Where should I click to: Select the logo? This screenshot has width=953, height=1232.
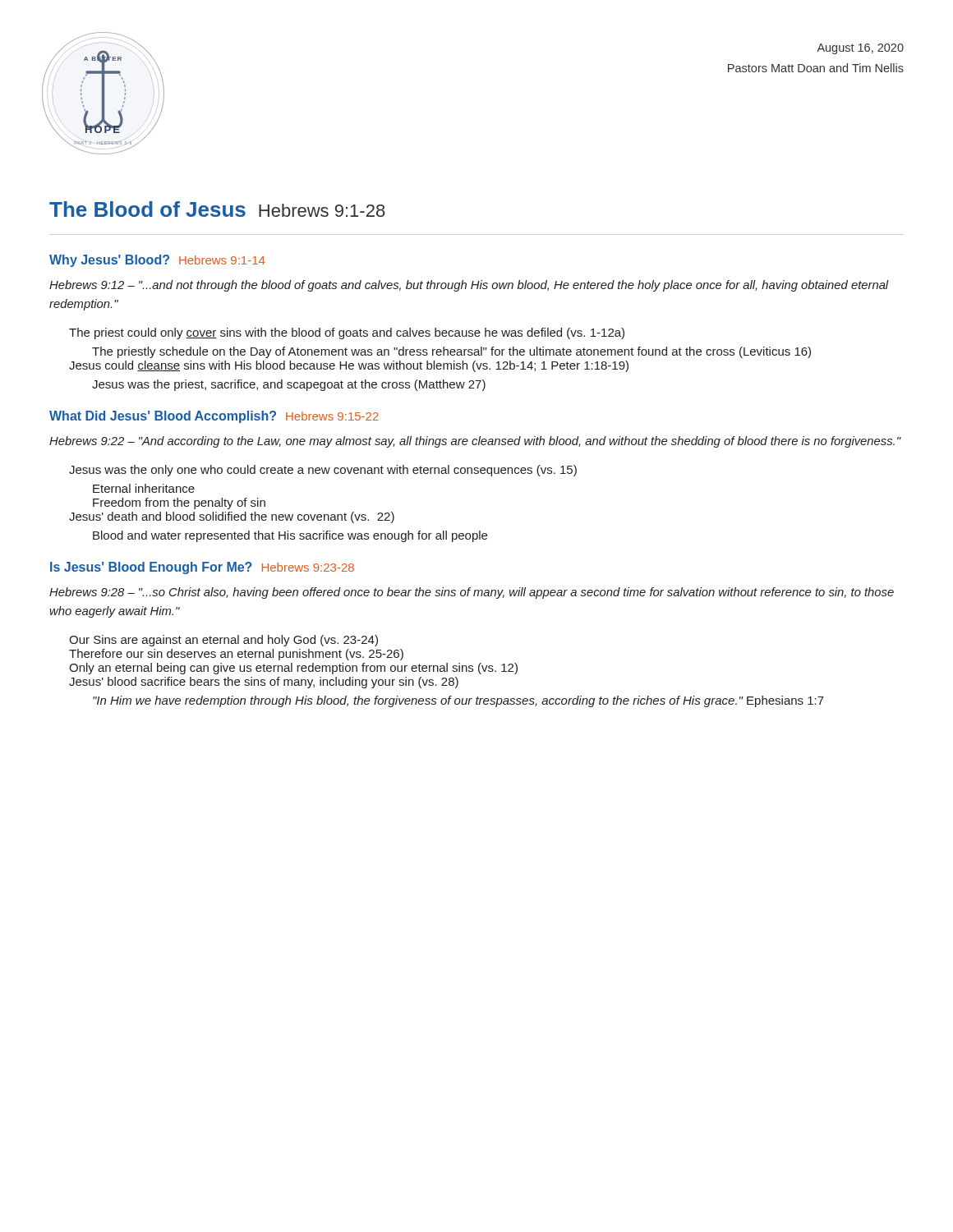[x=105, y=94]
